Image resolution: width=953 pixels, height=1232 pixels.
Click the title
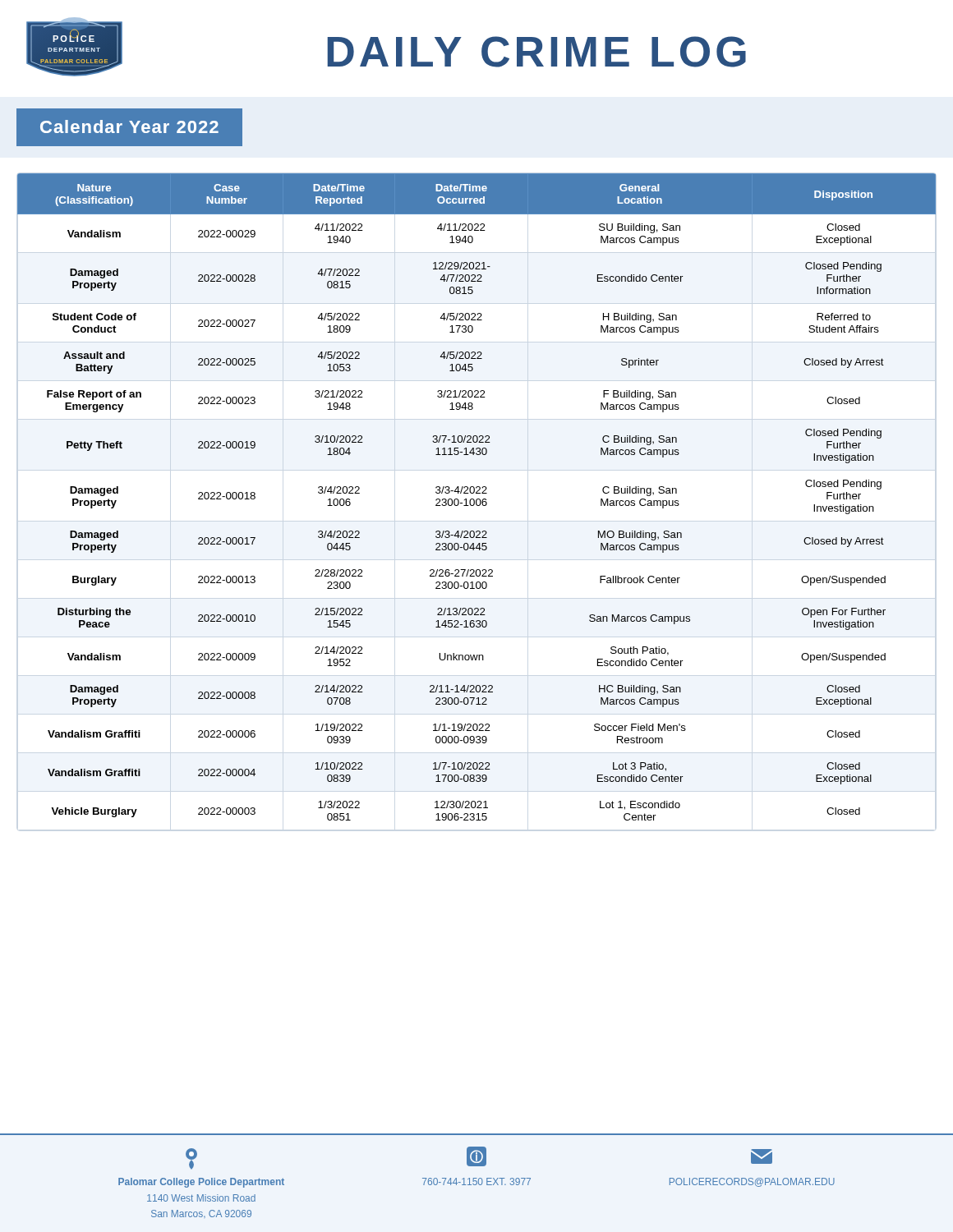538,52
